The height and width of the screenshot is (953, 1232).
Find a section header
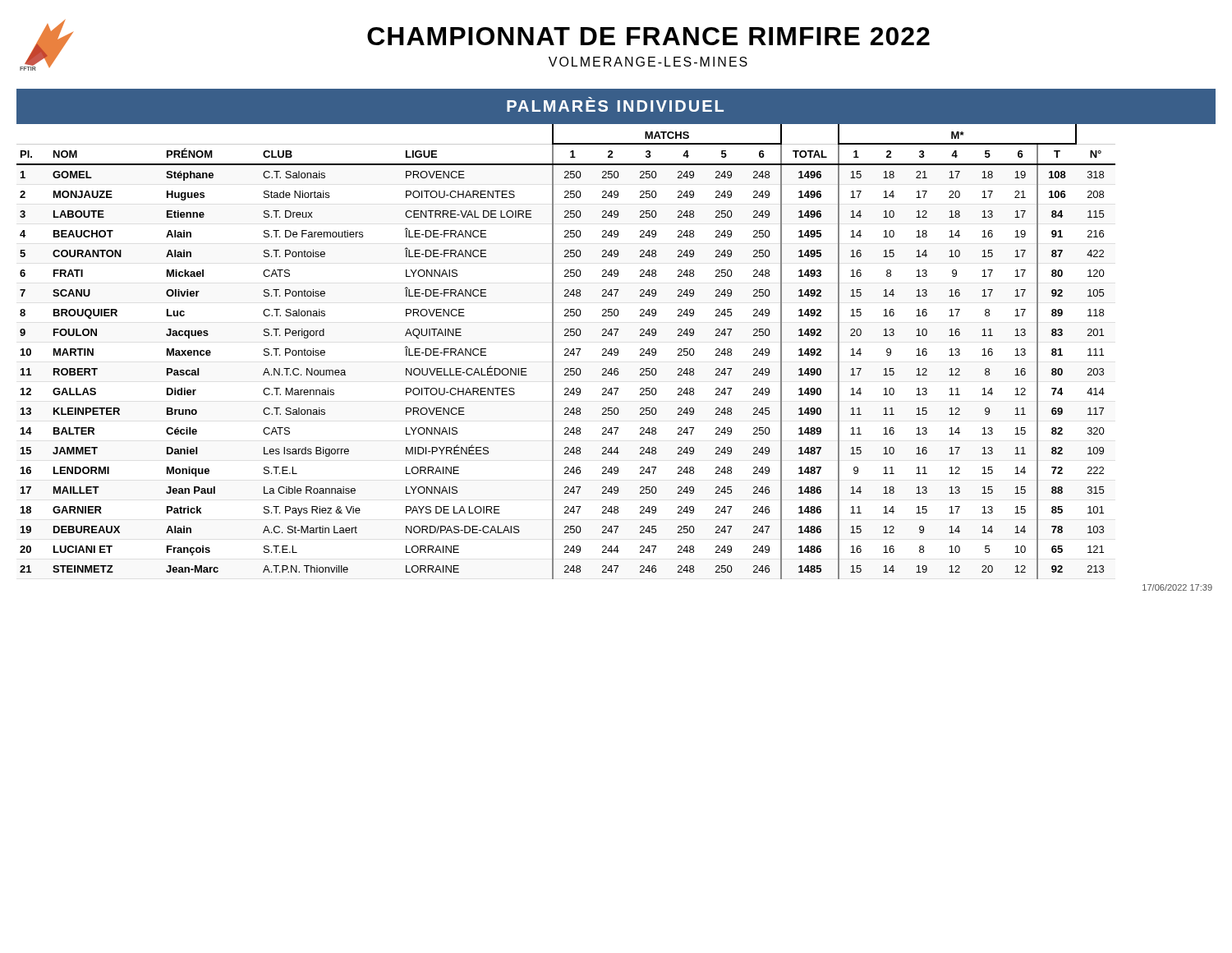tap(616, 106)
